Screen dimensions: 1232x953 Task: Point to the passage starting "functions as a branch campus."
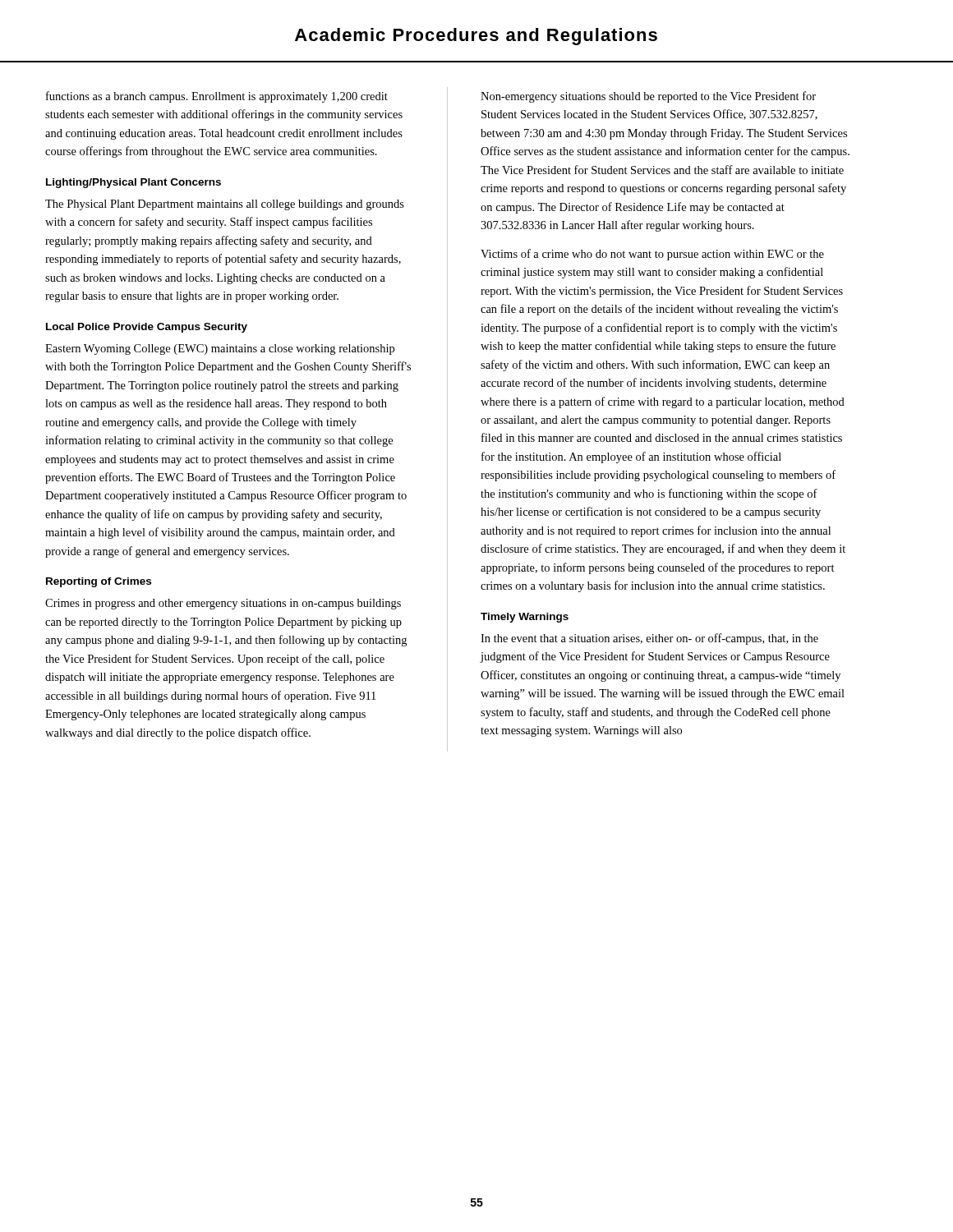(224, 124)
